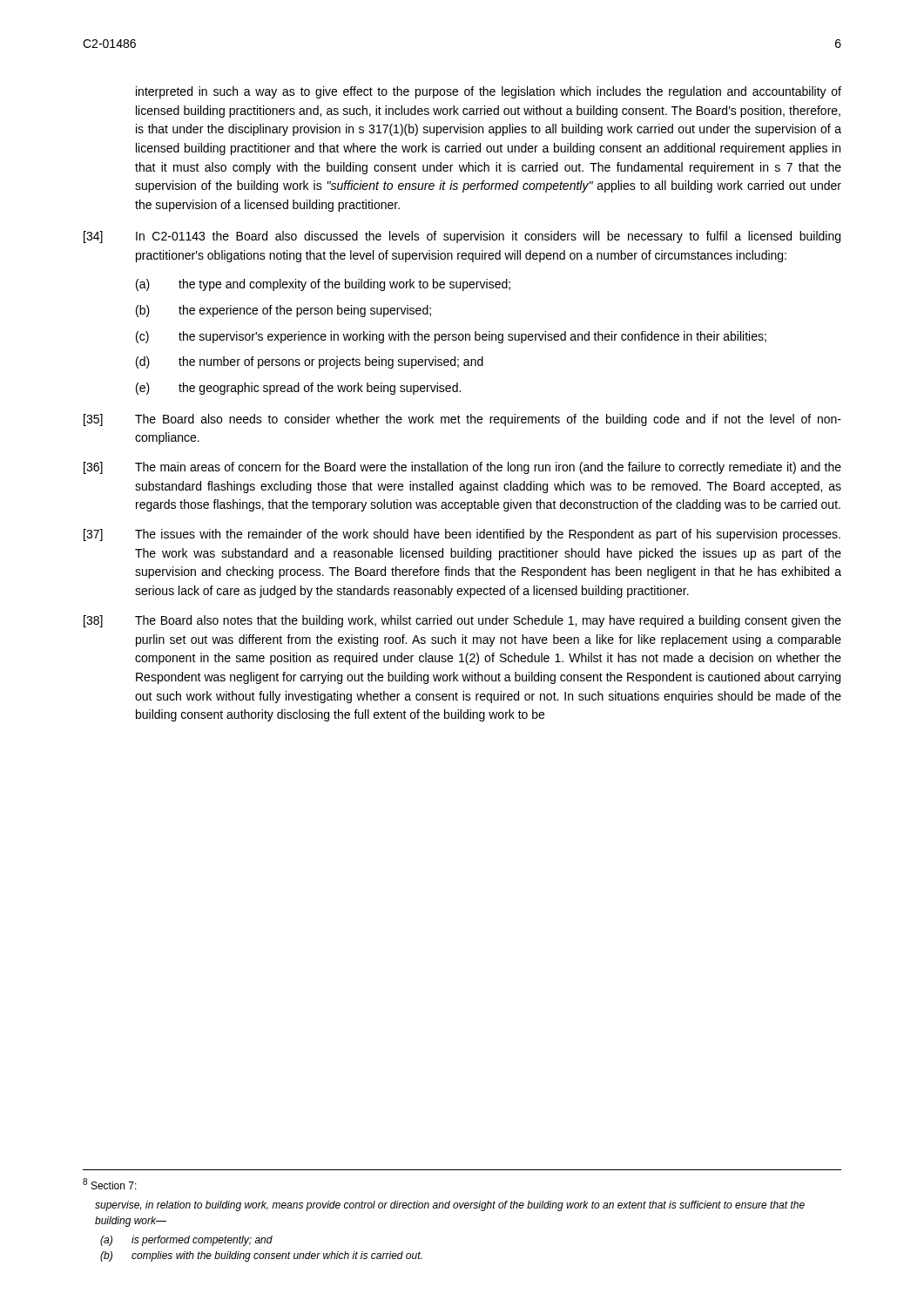Click the passage that begins "[36] The main areas"
Screen dimensions: 1307x924
click(462, 487)
